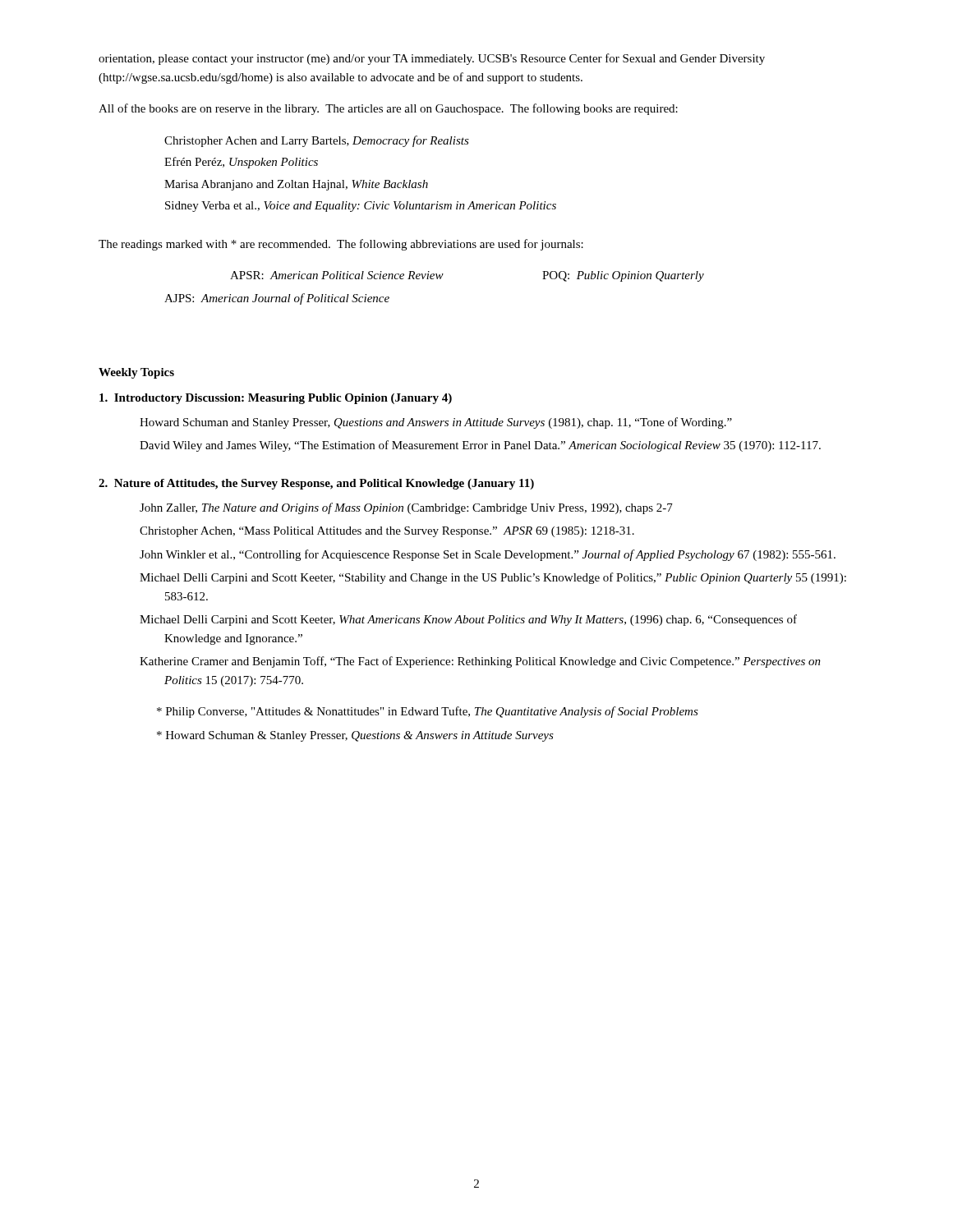Find the title that reads "1. Introductory Discussion:"
Image resolution: width=953 pixels, height=1232 pixels.
[x=275, y=397]
